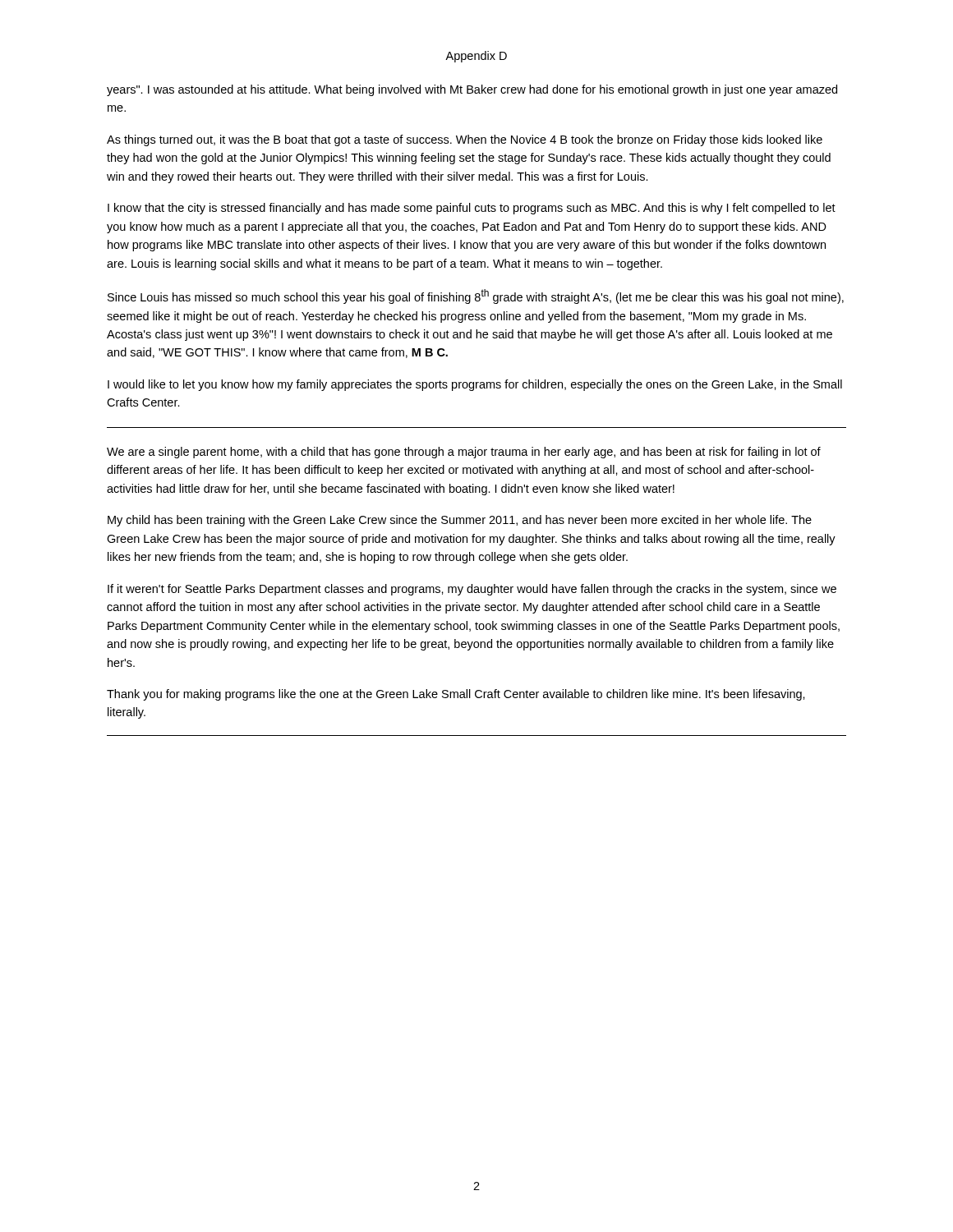Click on the text block with the text "We are a"
This screenshot has width=953, height=1232.
pyautogui.click(x=464, y=470)
